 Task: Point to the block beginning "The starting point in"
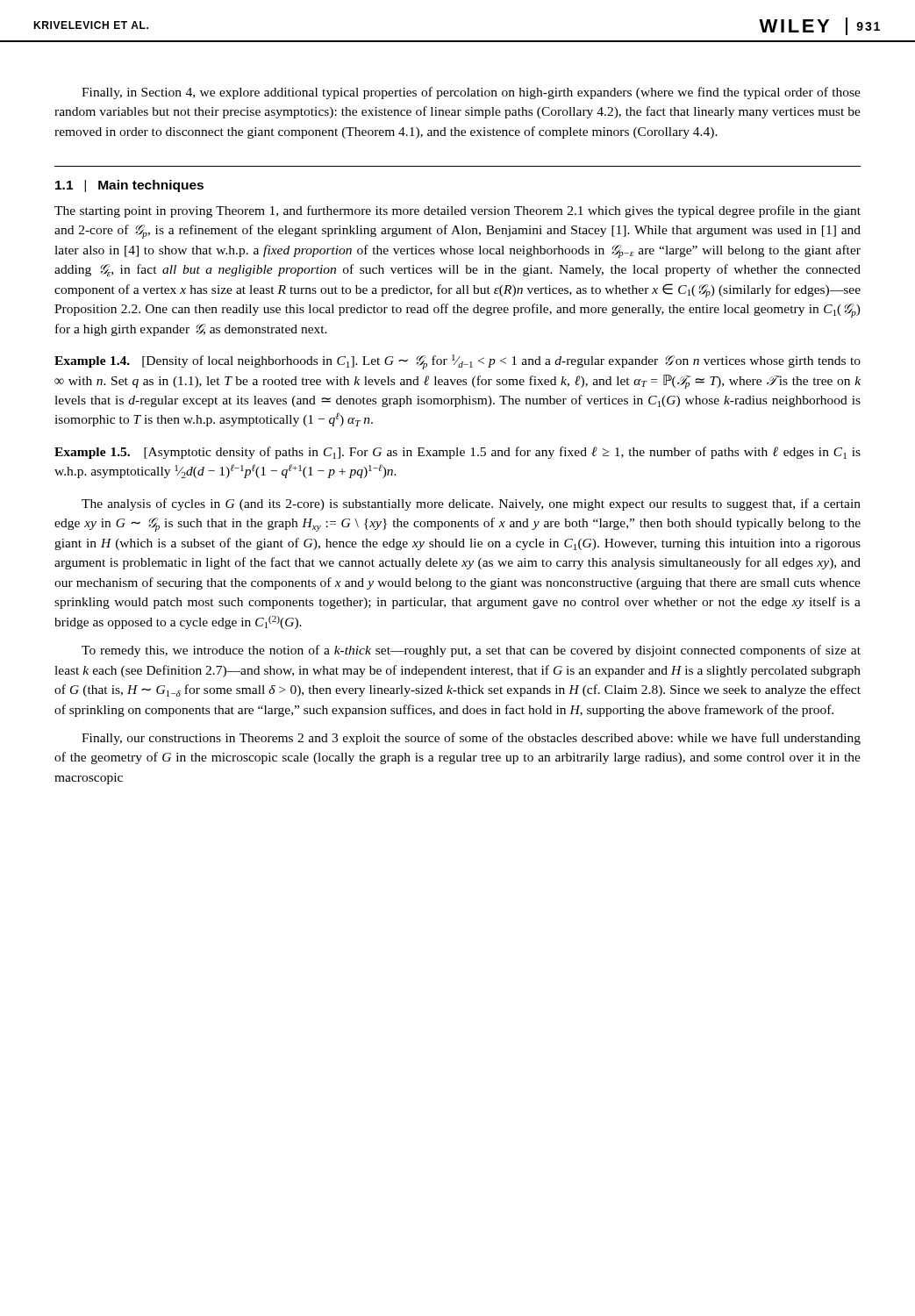click(x=458, y=270)
